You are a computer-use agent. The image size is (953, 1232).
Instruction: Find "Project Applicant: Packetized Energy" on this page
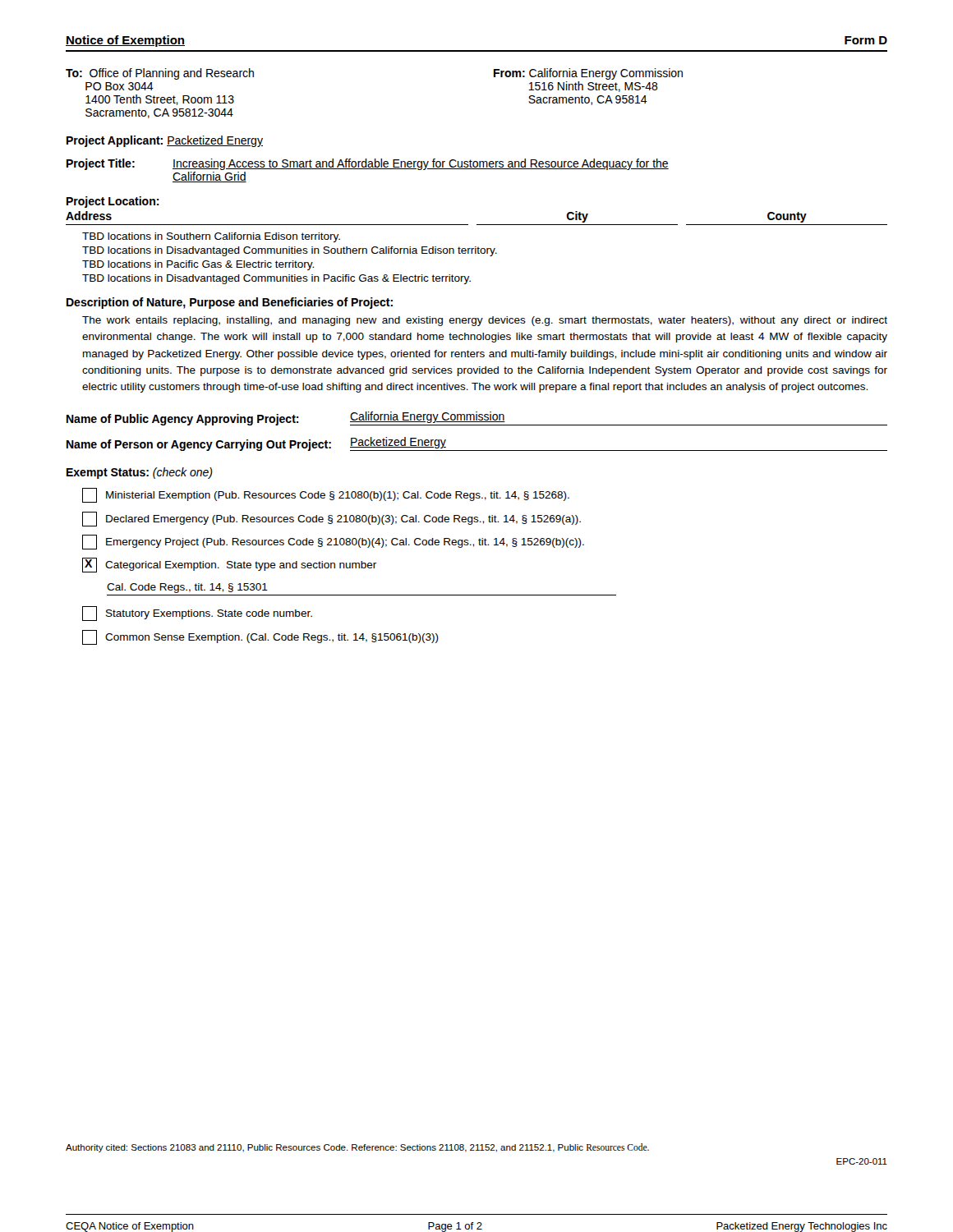click(164, 140)
